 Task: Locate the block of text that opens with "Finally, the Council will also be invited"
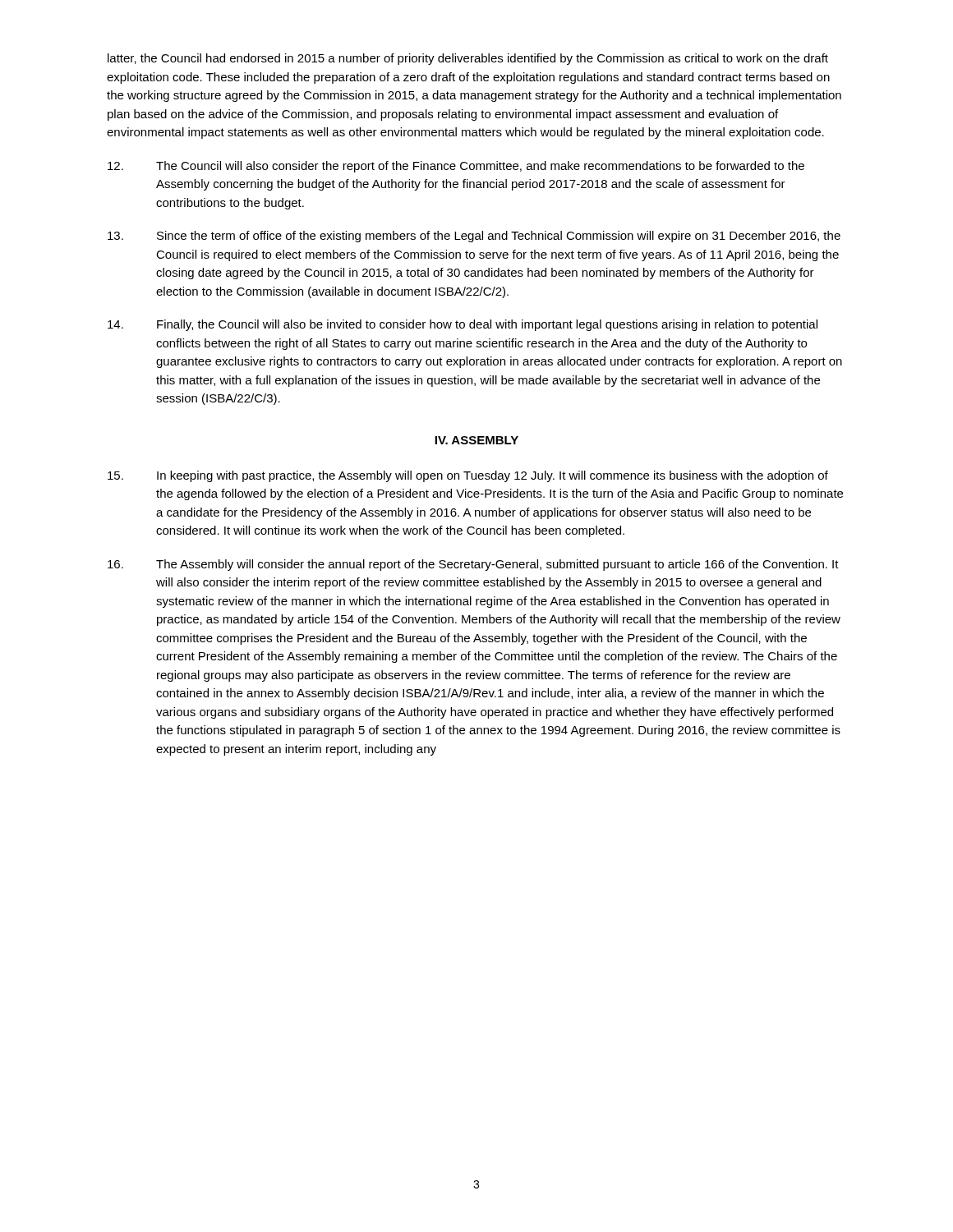476,362
